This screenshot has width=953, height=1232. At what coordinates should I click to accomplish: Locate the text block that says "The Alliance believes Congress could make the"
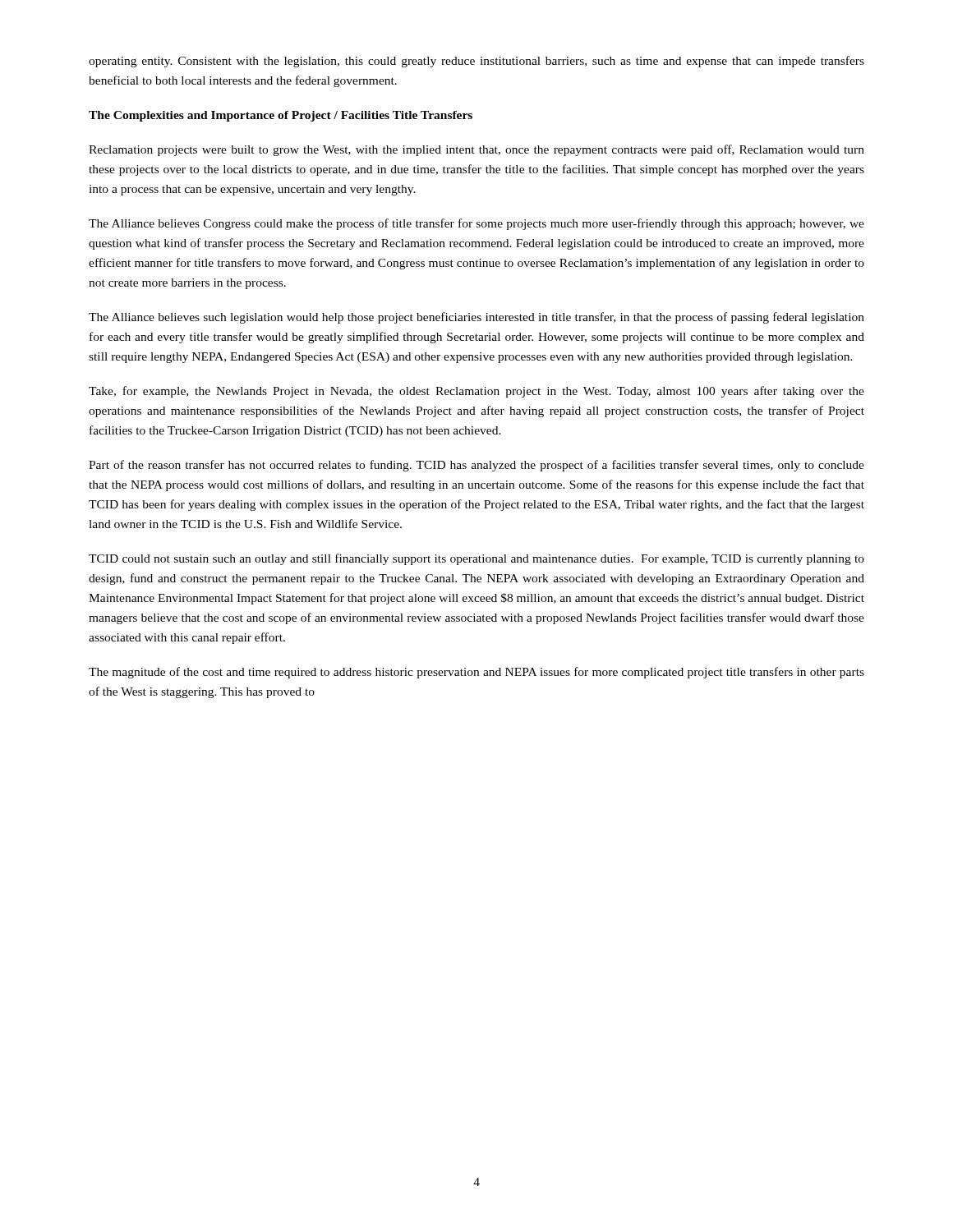click(476, 253)
